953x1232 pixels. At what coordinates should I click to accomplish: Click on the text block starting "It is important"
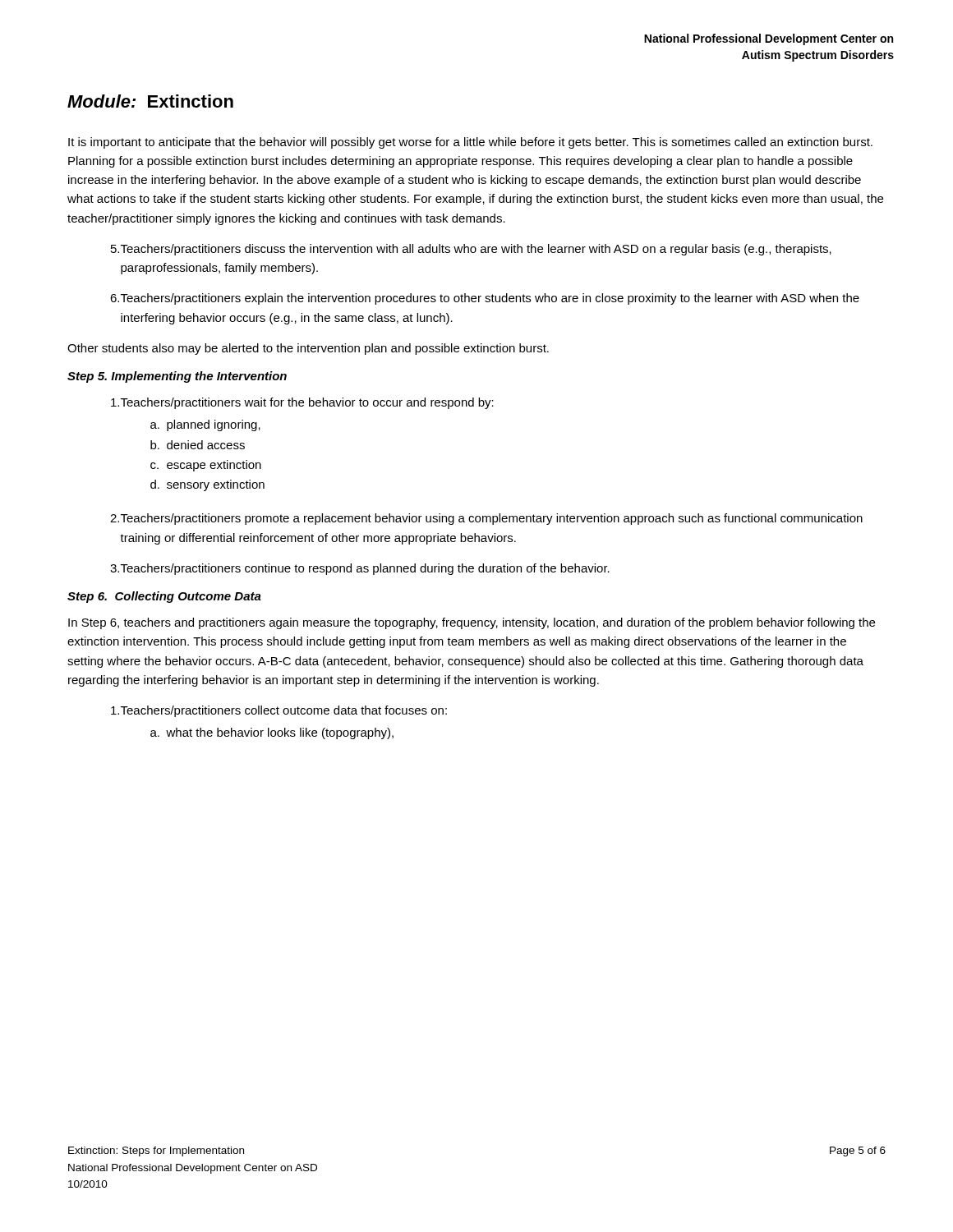pyautogui.click(x=476, y=180)
